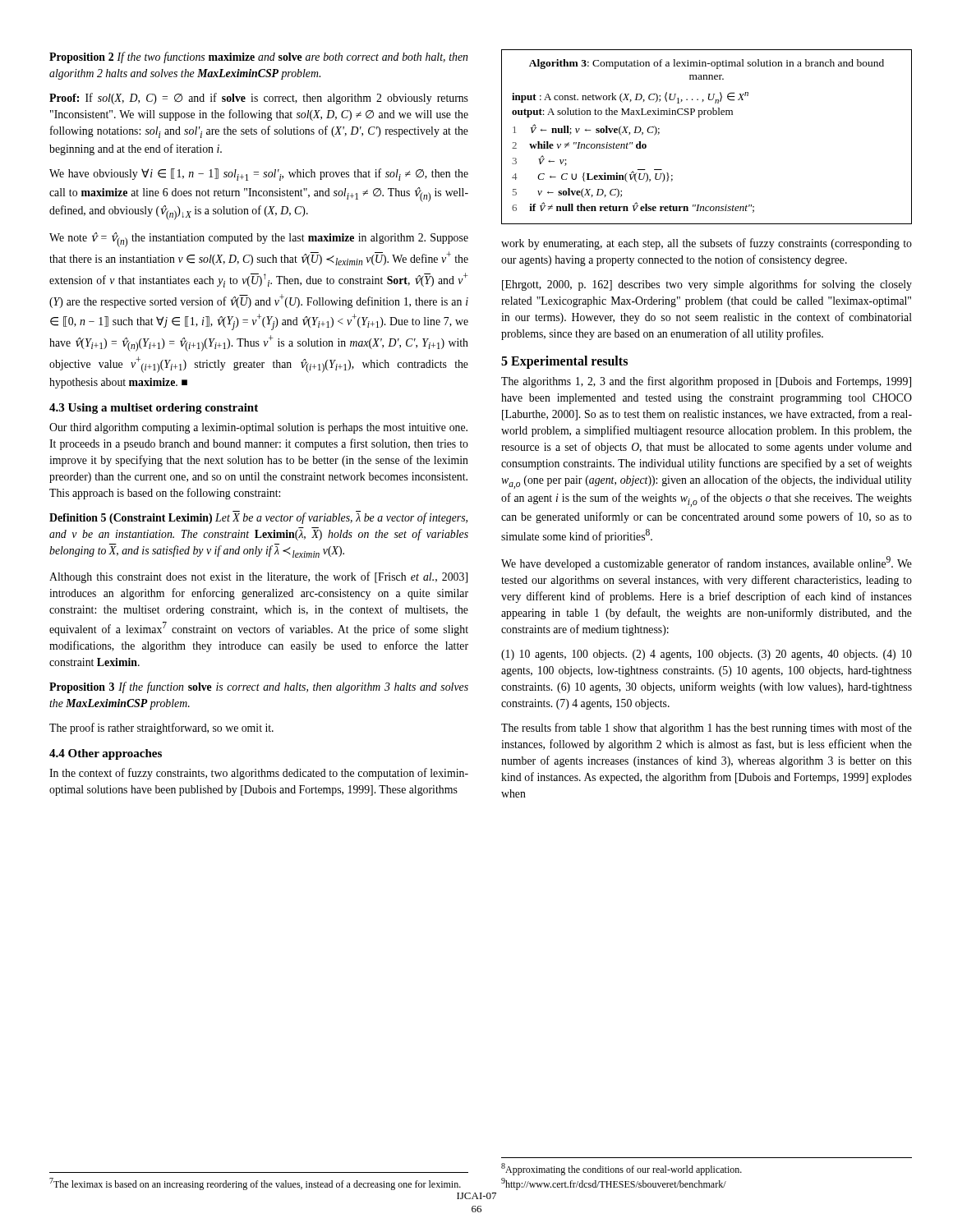Screen dimensions: 1232x953
Task: Select the text starting "(1) 10 agents,"
Action: click(707, 679)
